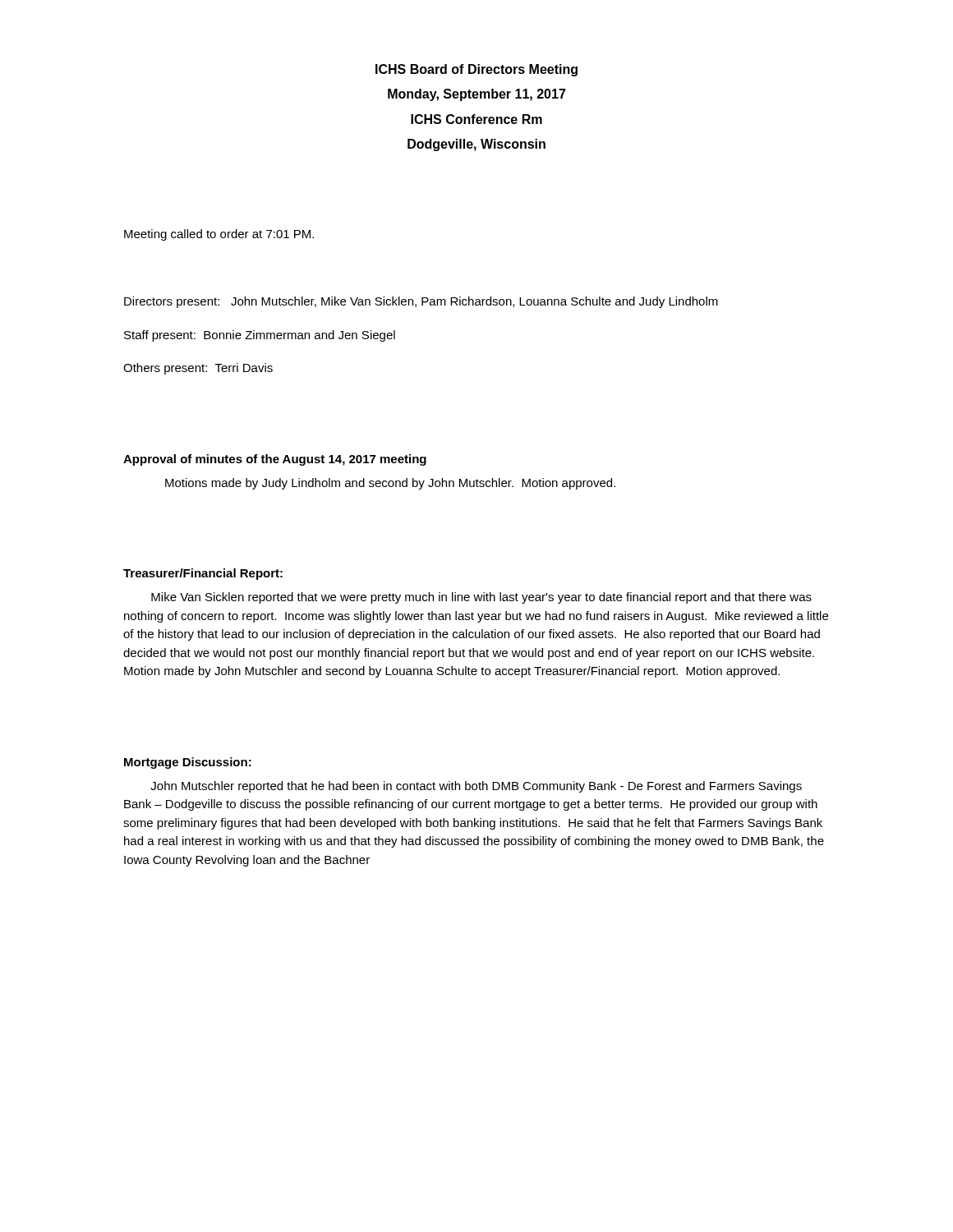Click the passage that begins "Staff present: Bonnie Zimmerman and Jen"
The width and height of the screenshot is (953, 1232).
click(259, 334)
